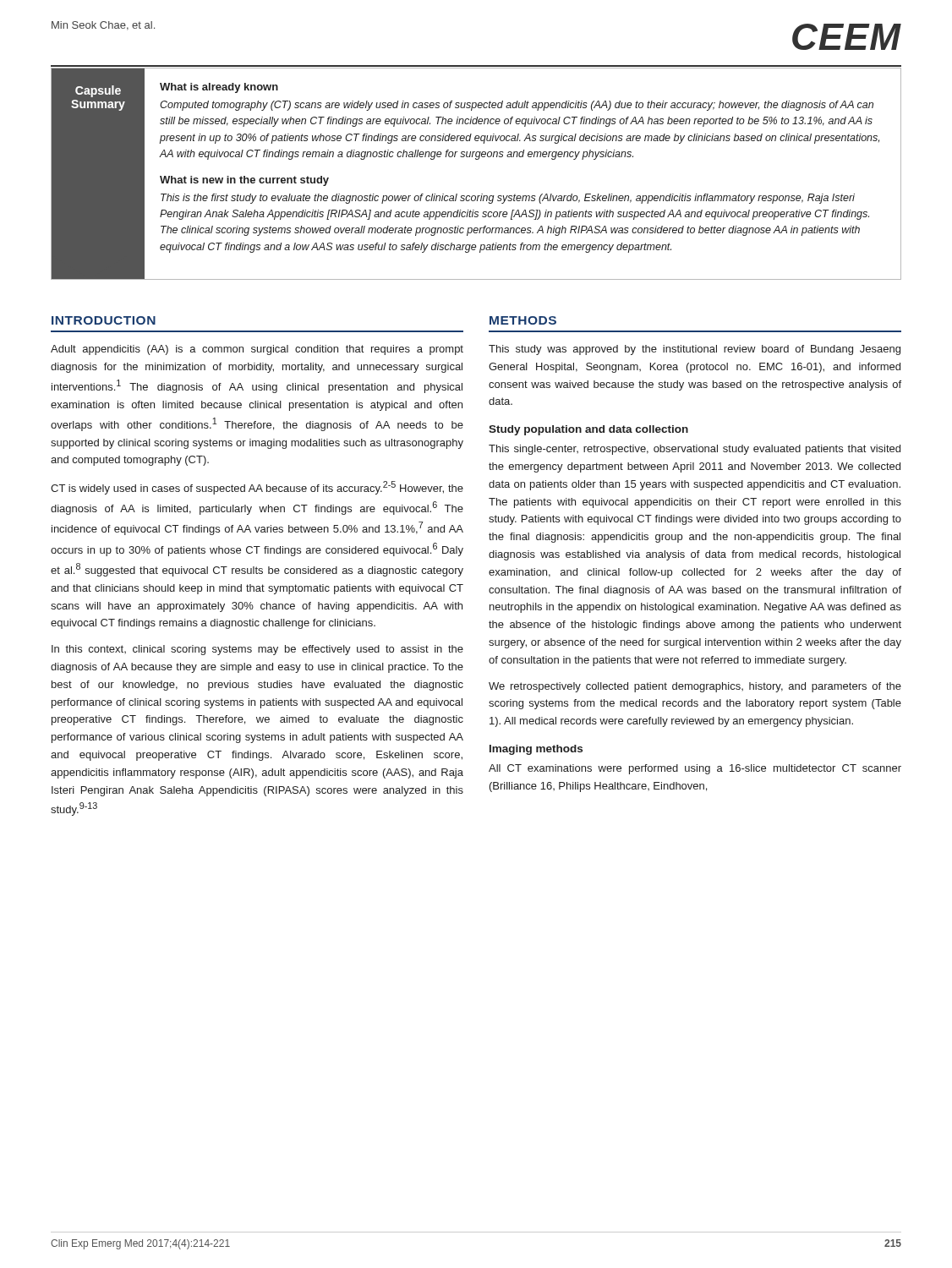Select the text starting "We retrospectively collected patient"
The width and height of the screenshot is (952, 1268).
point(695,703)
